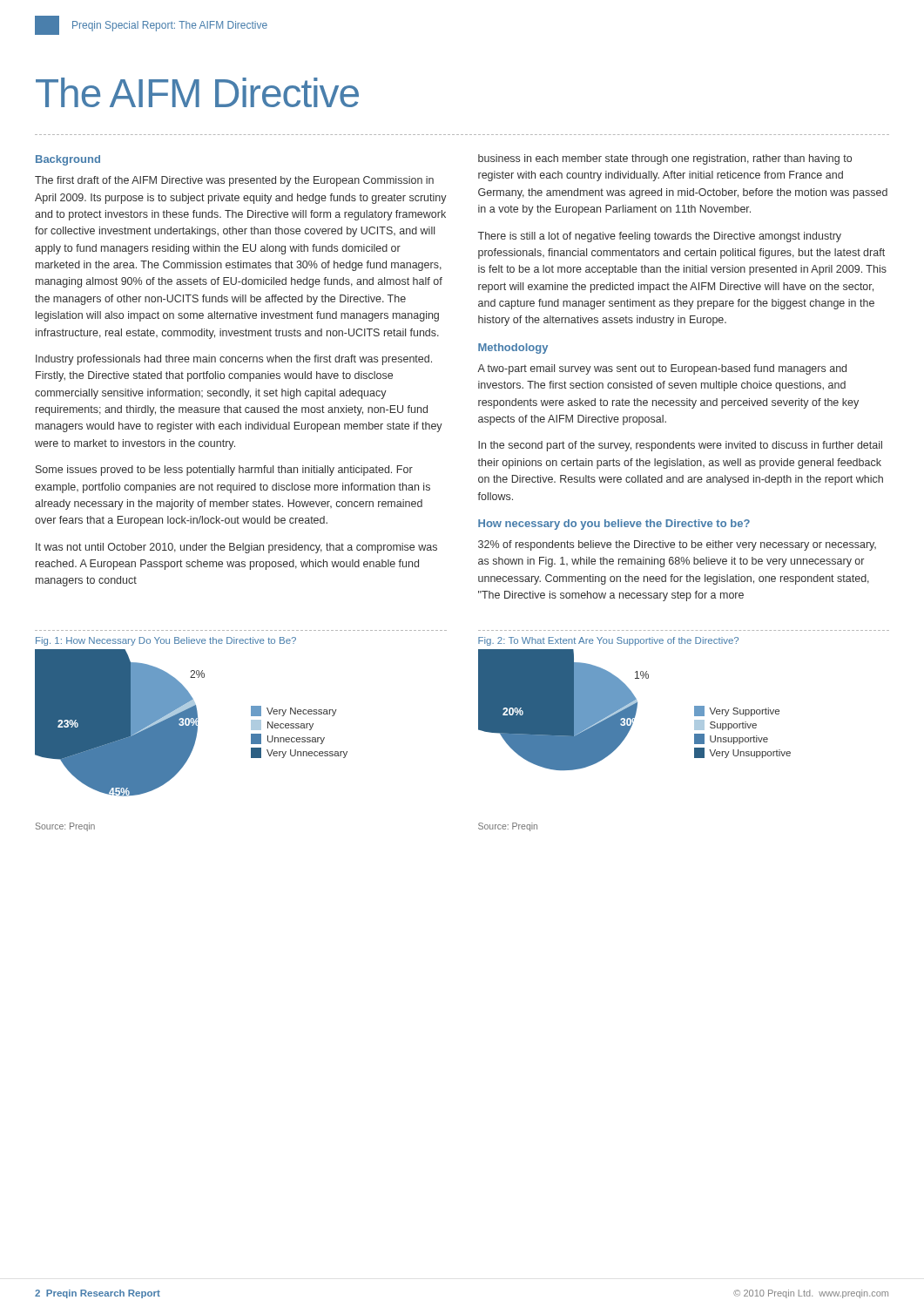Image resolution: width=924 pixels, height=1307 pixels.
Task: Click on the text block with the text "Industry professionals had three main"
Action: click(x=241, y=402)
